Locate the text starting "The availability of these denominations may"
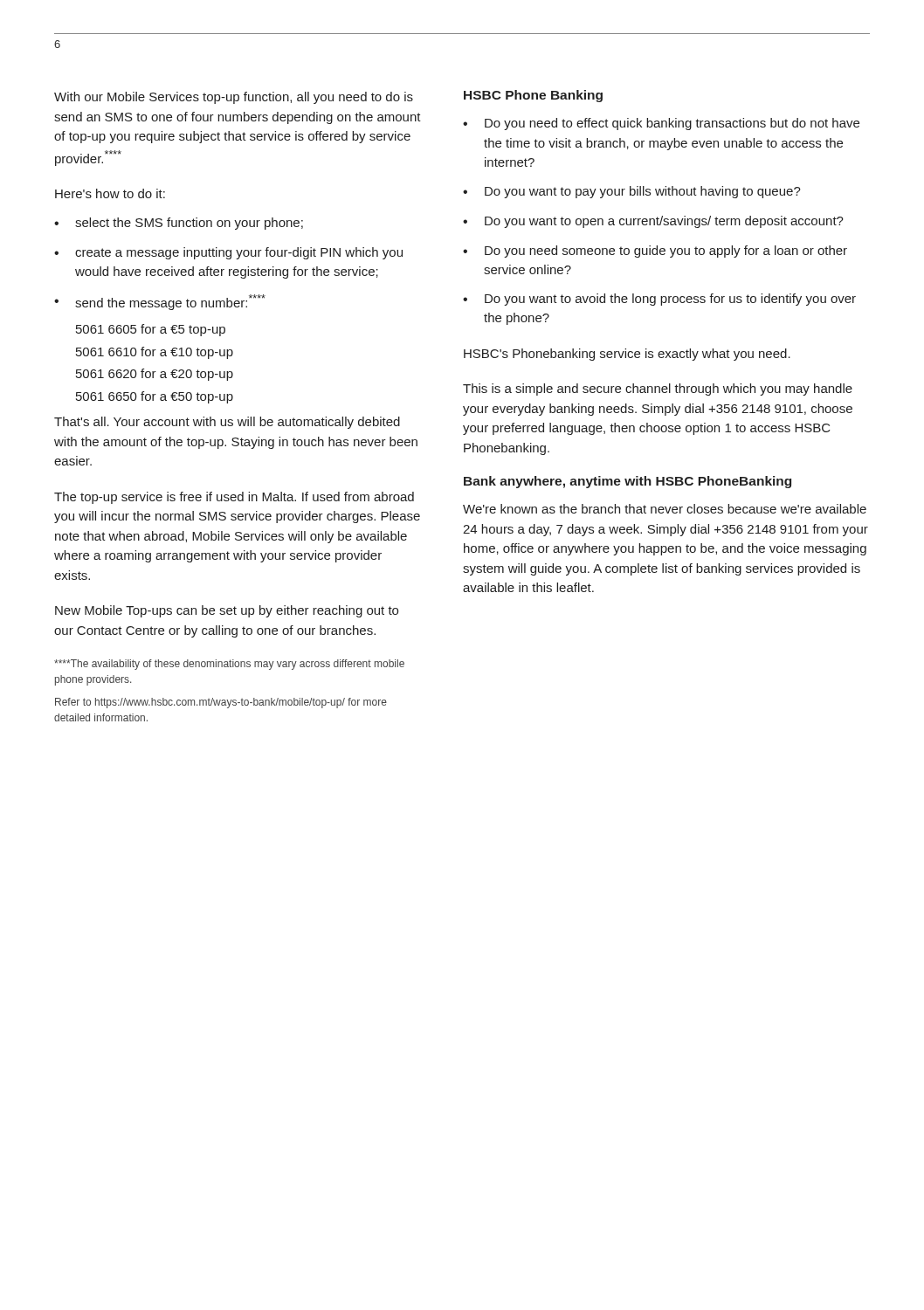 click(x=229, y=672)
